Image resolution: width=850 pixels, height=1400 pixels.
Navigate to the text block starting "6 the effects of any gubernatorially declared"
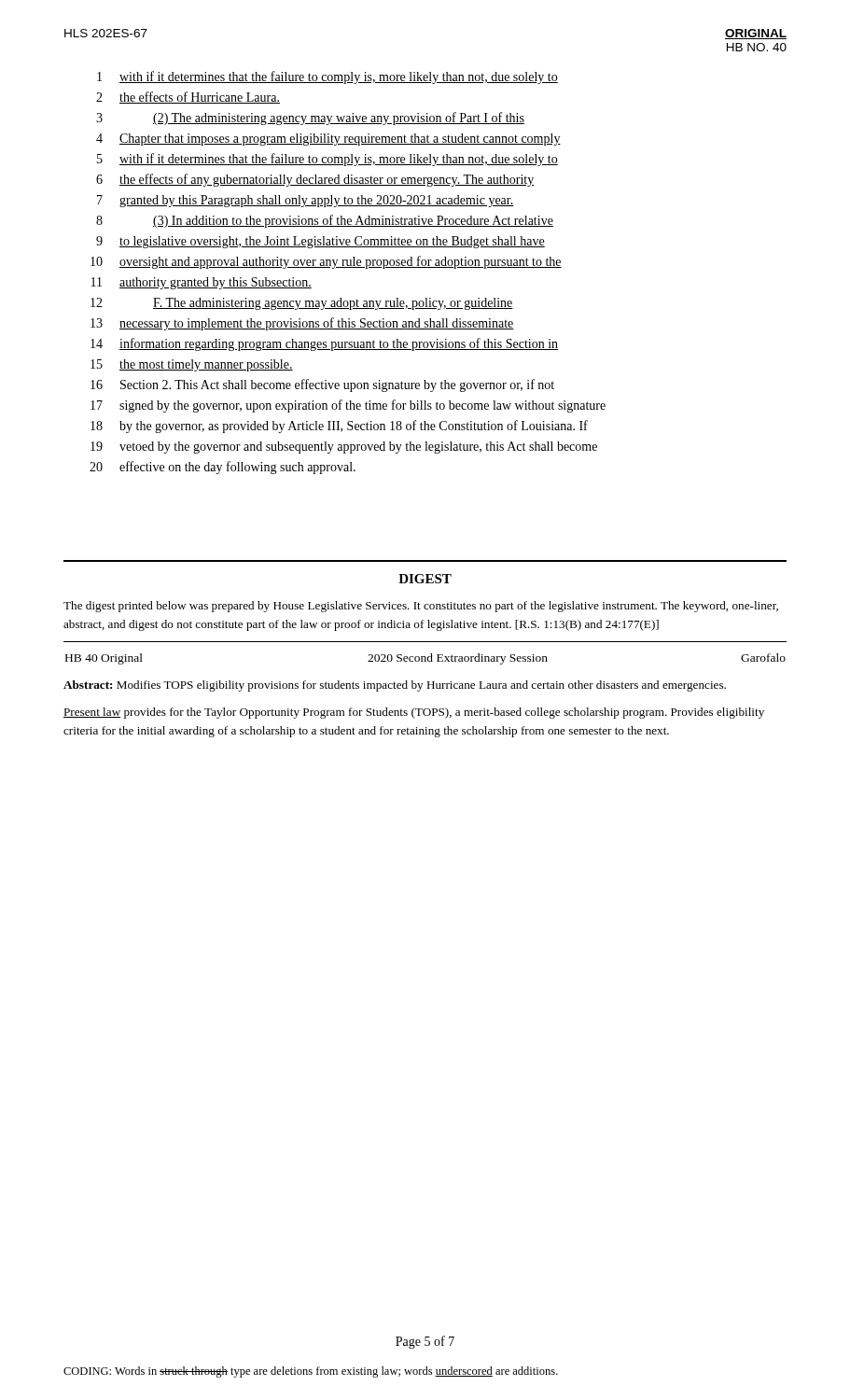[425, 180]
